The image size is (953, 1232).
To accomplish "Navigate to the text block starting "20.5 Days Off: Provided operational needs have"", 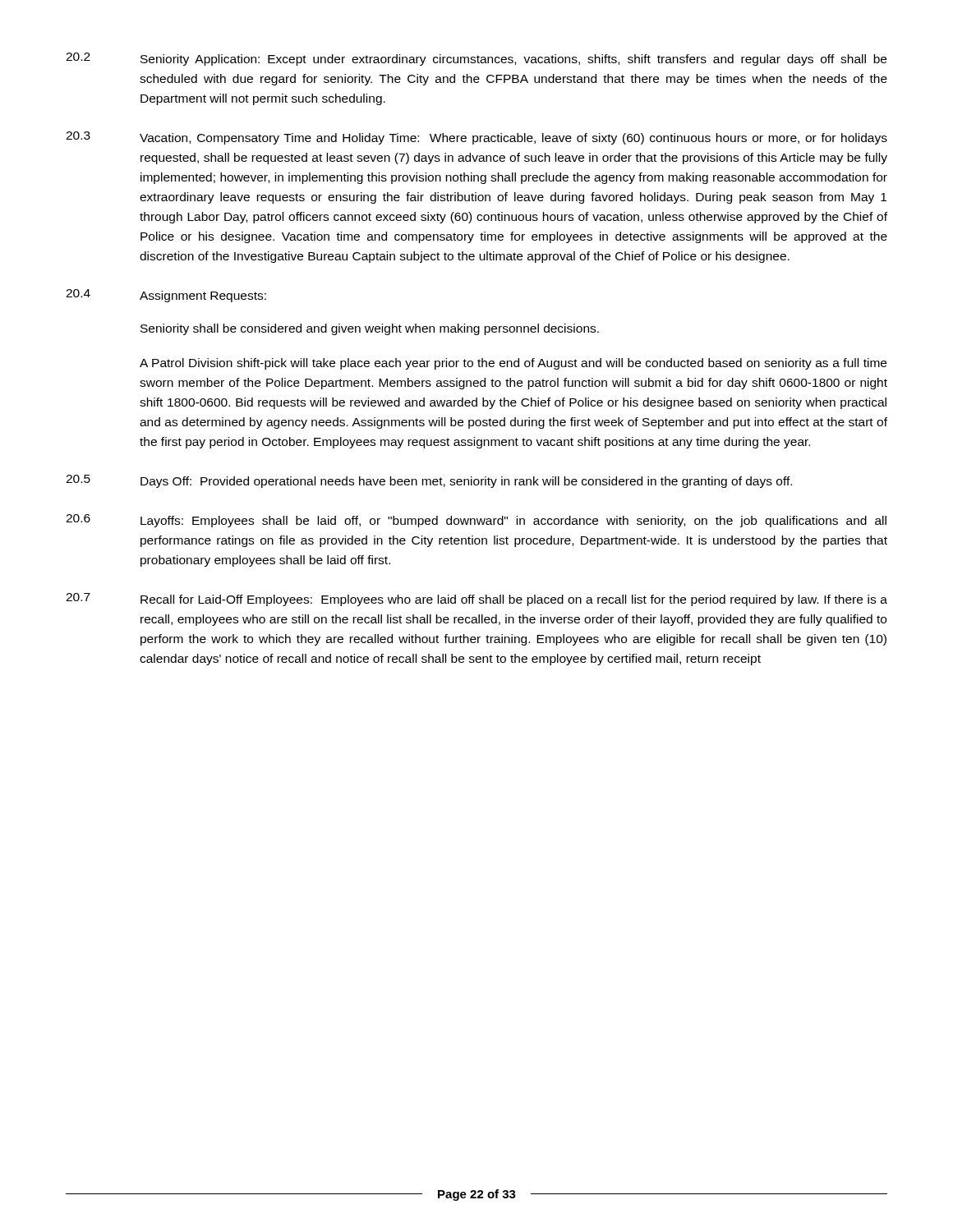I will point(476,482).
